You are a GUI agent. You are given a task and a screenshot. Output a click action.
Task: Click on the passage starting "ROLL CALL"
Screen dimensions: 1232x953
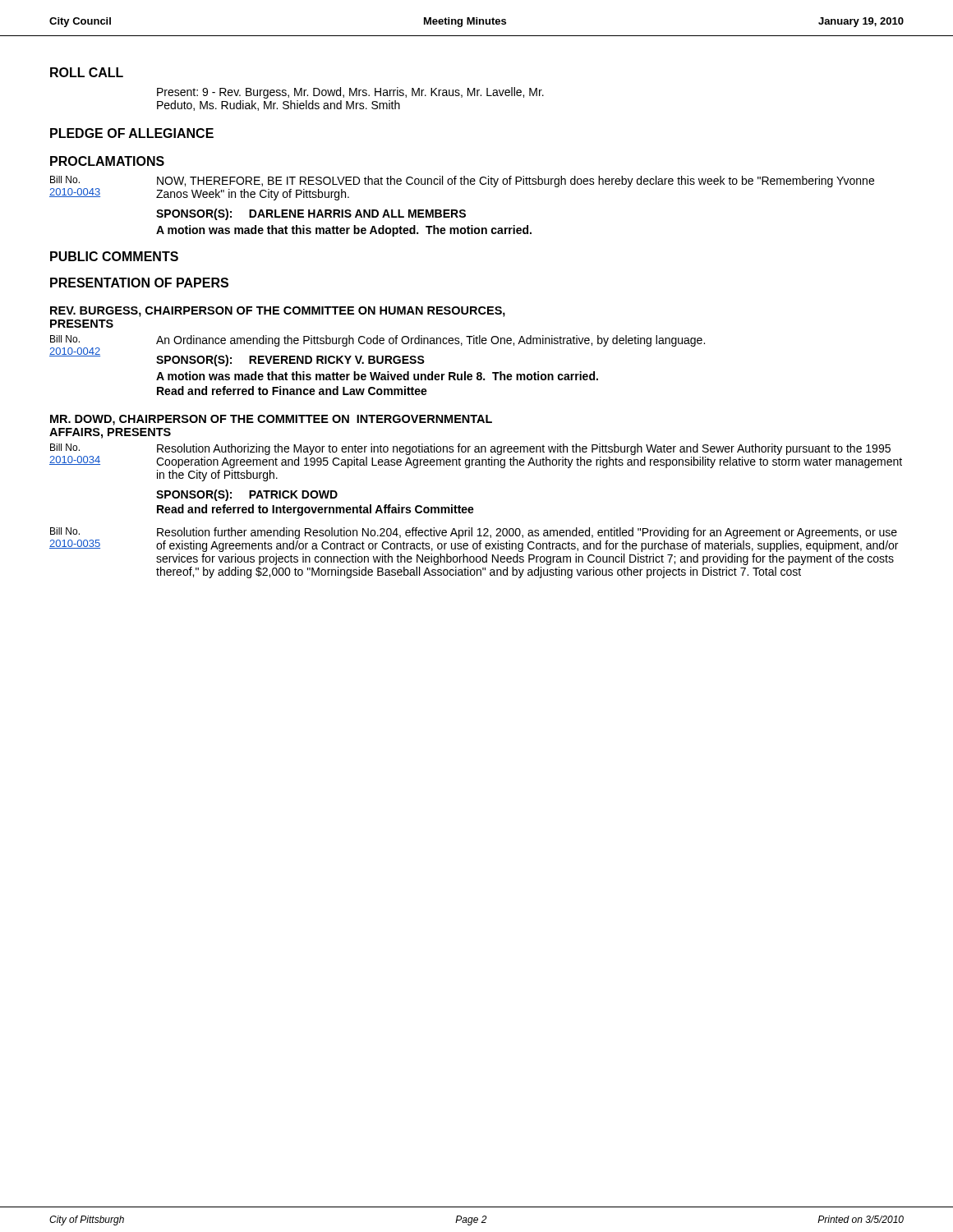pyautogui.click(x=86, y=73)
